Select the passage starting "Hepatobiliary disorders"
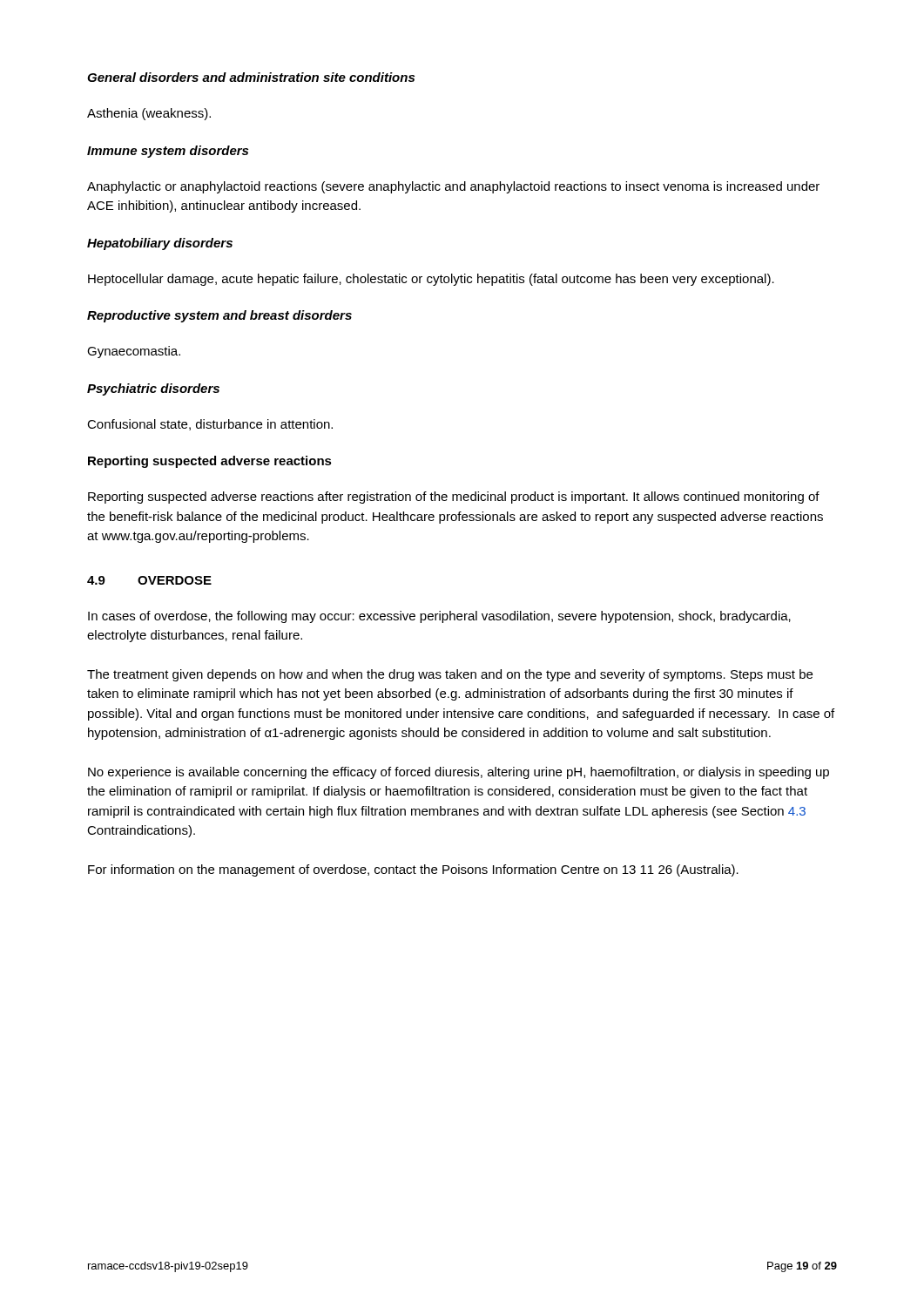Viewport: 924px width, 1307px height. pos(160,244)
